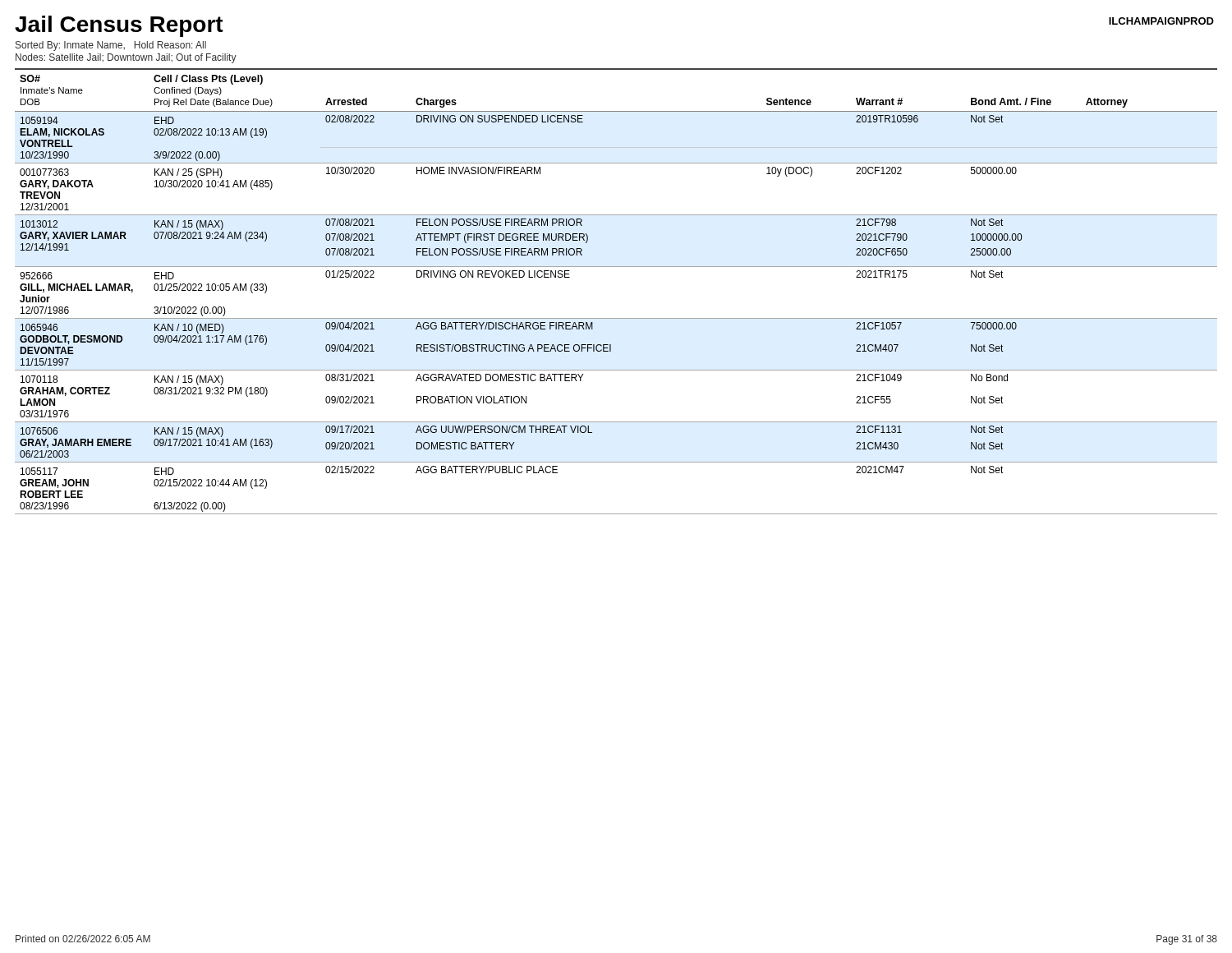Viewport: 1232px width, 953px height.
Task: Find the text block containing "Nodes: Satellite Jail; Downtown Jail; Out"
Action: 125,58
